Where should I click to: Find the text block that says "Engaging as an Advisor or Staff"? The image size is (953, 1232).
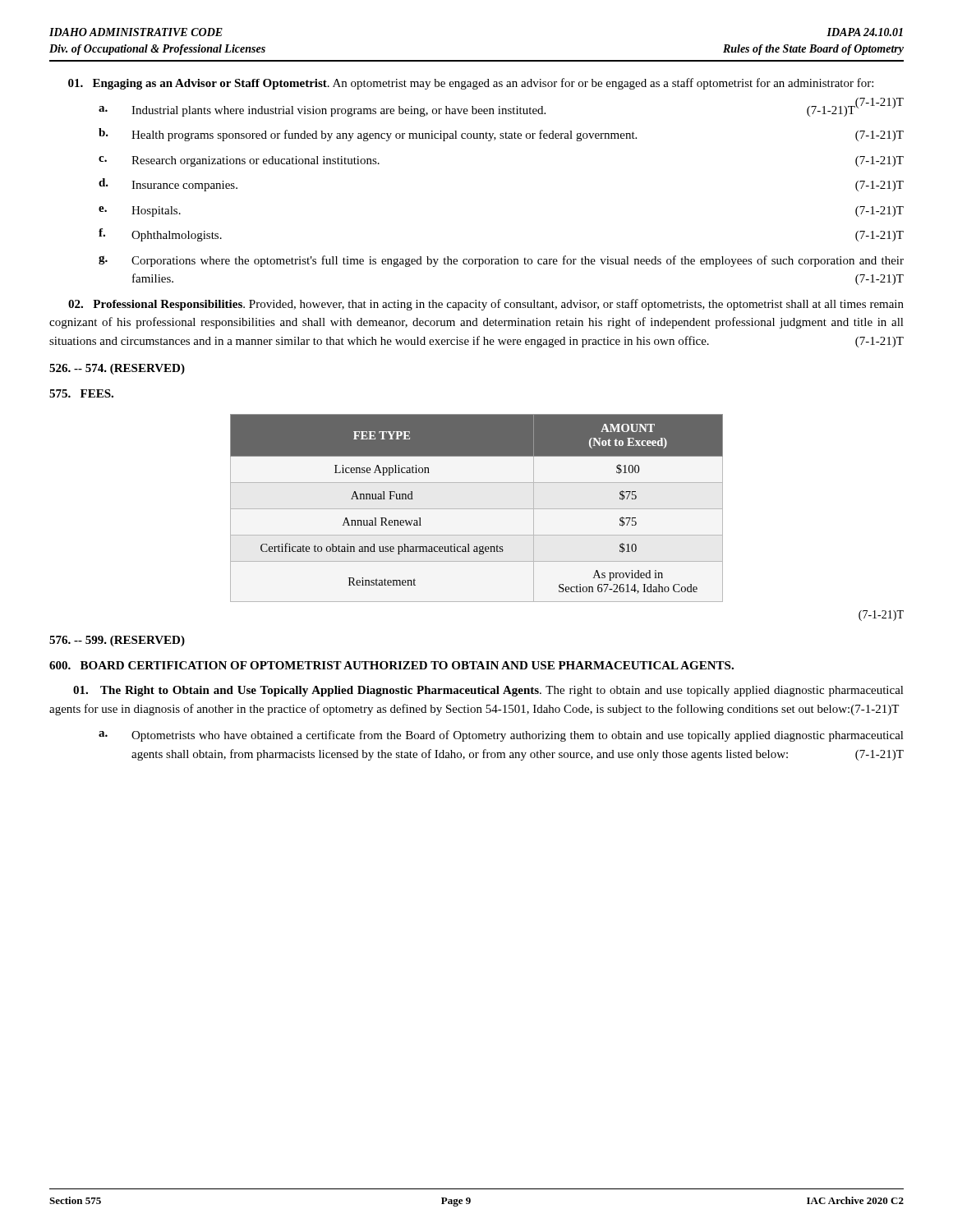[x=476, y=84]
